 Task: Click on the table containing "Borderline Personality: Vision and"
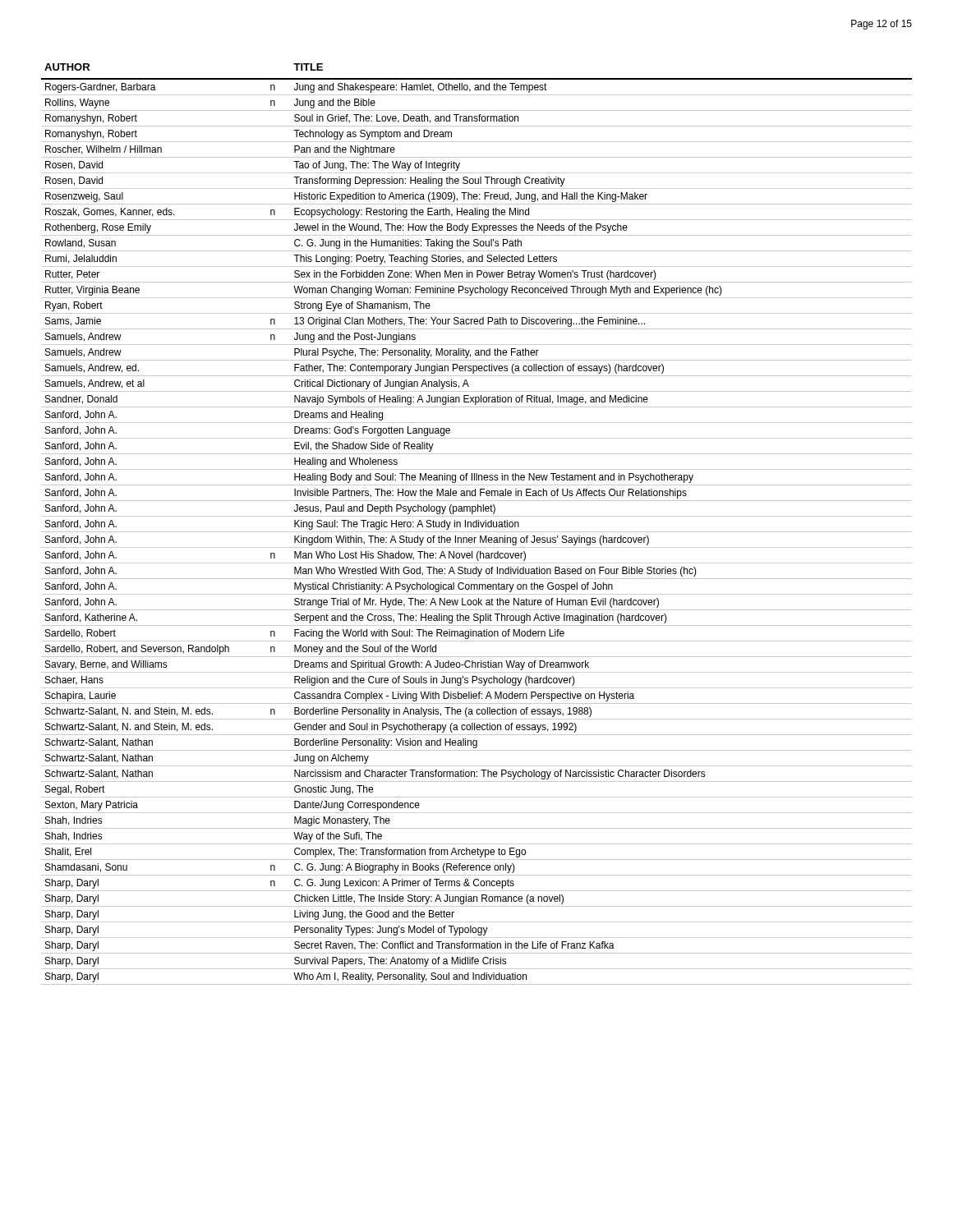(x=476, y=521)
